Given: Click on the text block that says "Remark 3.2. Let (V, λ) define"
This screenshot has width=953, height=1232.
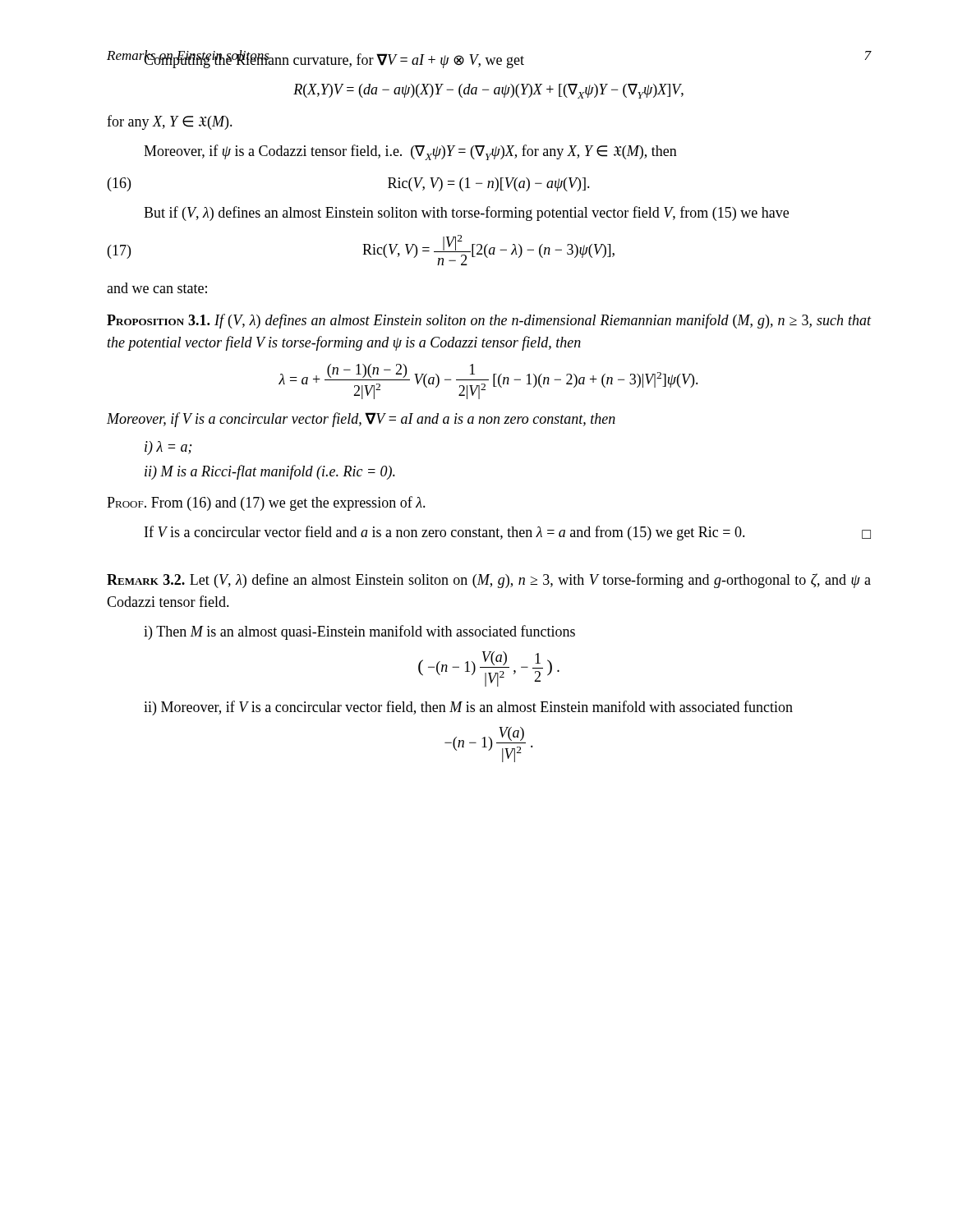Looking at the screenshot, I should 489,591.
